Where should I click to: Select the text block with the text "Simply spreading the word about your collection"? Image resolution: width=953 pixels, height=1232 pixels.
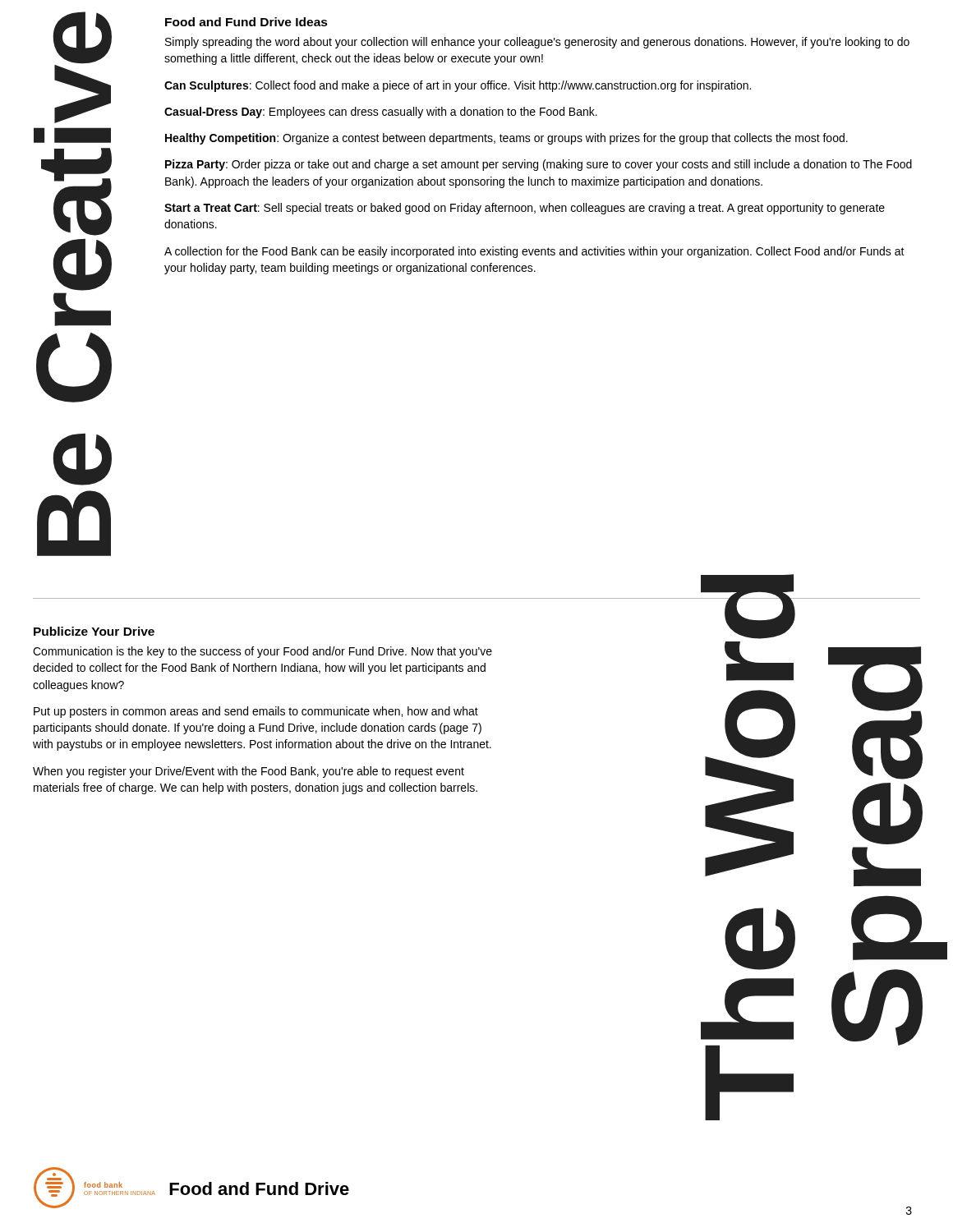point(537,50)
